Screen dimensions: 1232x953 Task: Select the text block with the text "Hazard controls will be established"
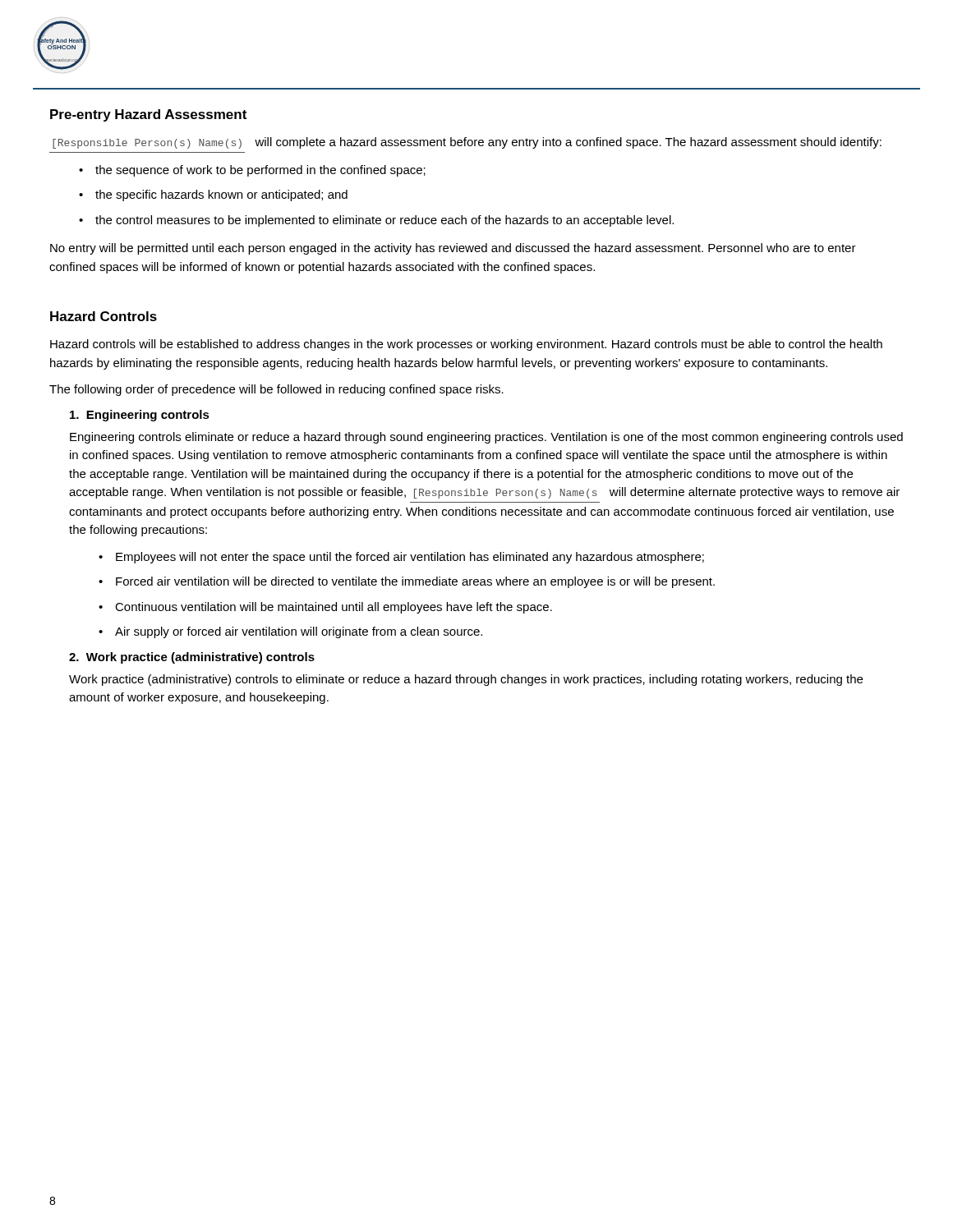tap(466, 353)
